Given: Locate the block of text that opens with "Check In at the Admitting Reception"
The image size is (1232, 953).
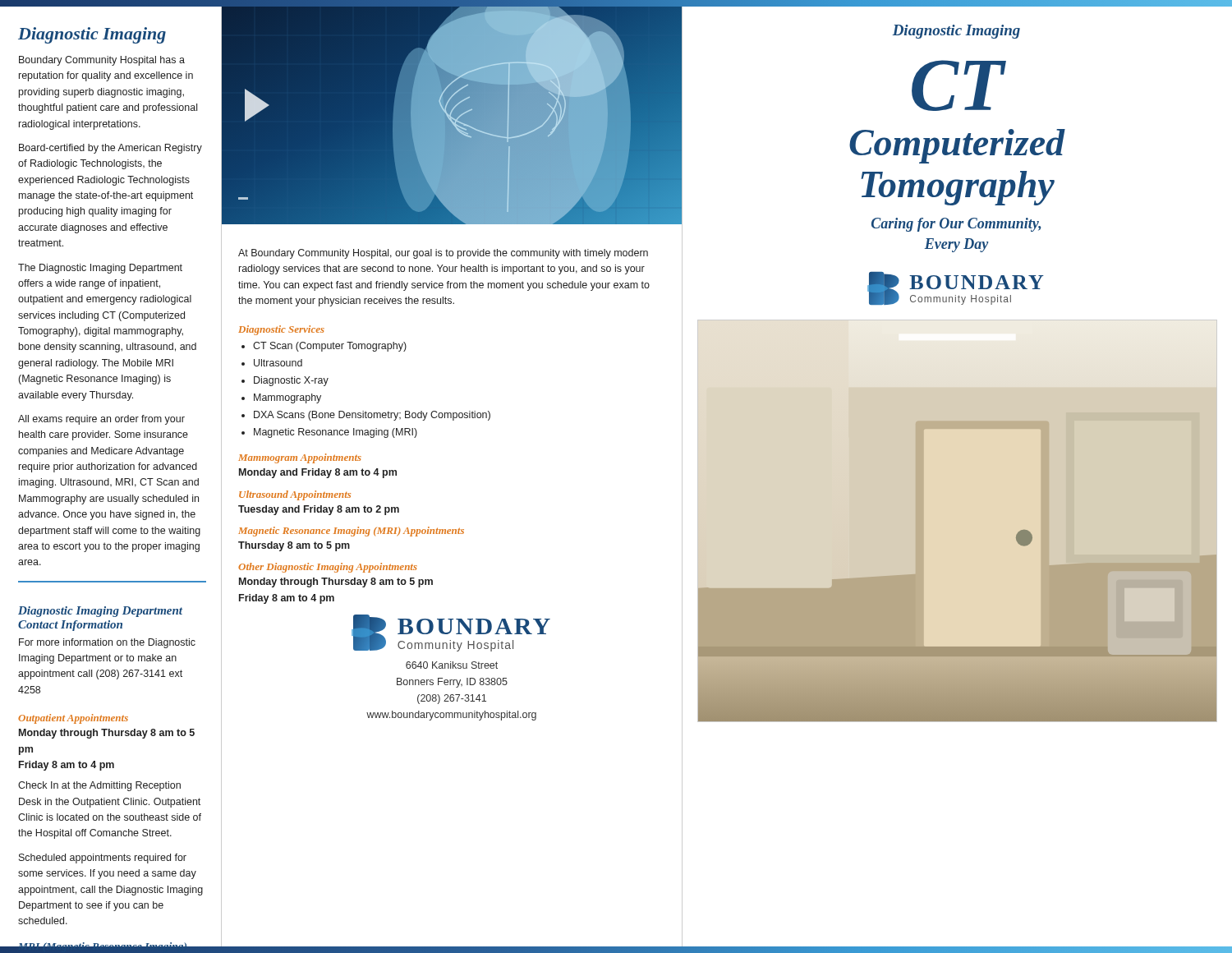Looking at the screenshot, I should pos(110,809).
